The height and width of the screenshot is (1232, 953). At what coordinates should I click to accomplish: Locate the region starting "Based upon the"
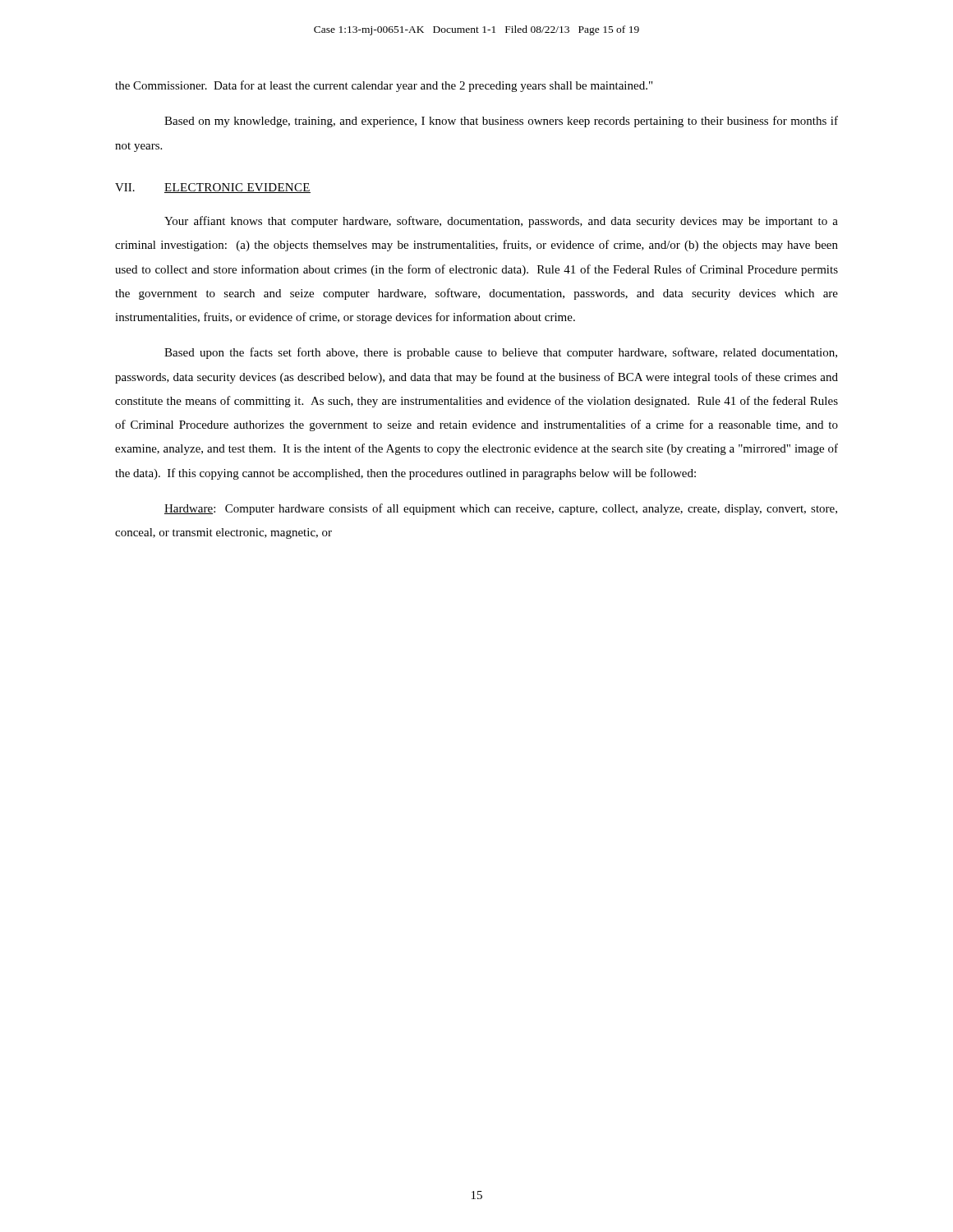click(x=476, y=413)
